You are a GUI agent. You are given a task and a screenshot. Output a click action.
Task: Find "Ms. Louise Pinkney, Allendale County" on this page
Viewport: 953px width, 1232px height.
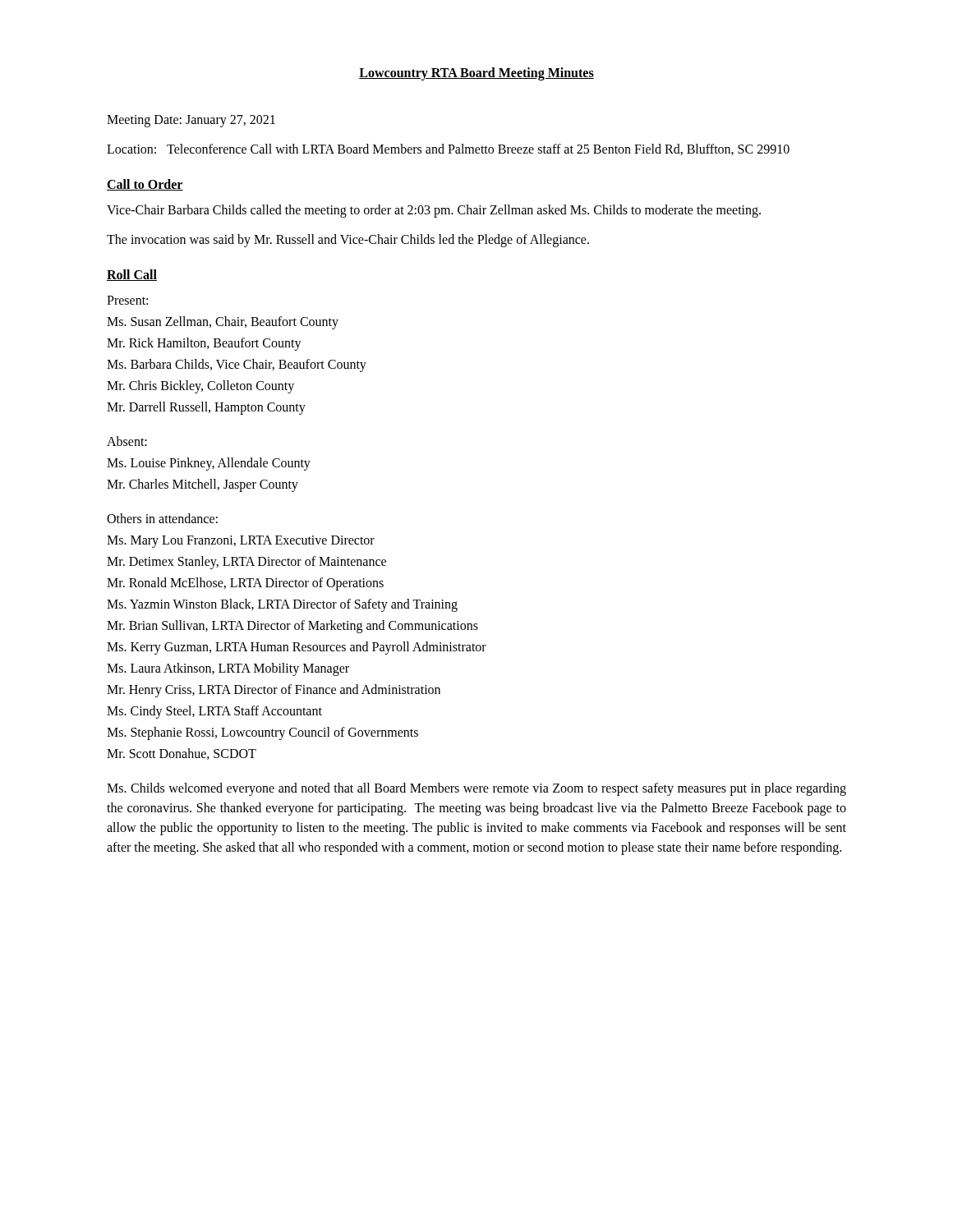pos(209,463)
